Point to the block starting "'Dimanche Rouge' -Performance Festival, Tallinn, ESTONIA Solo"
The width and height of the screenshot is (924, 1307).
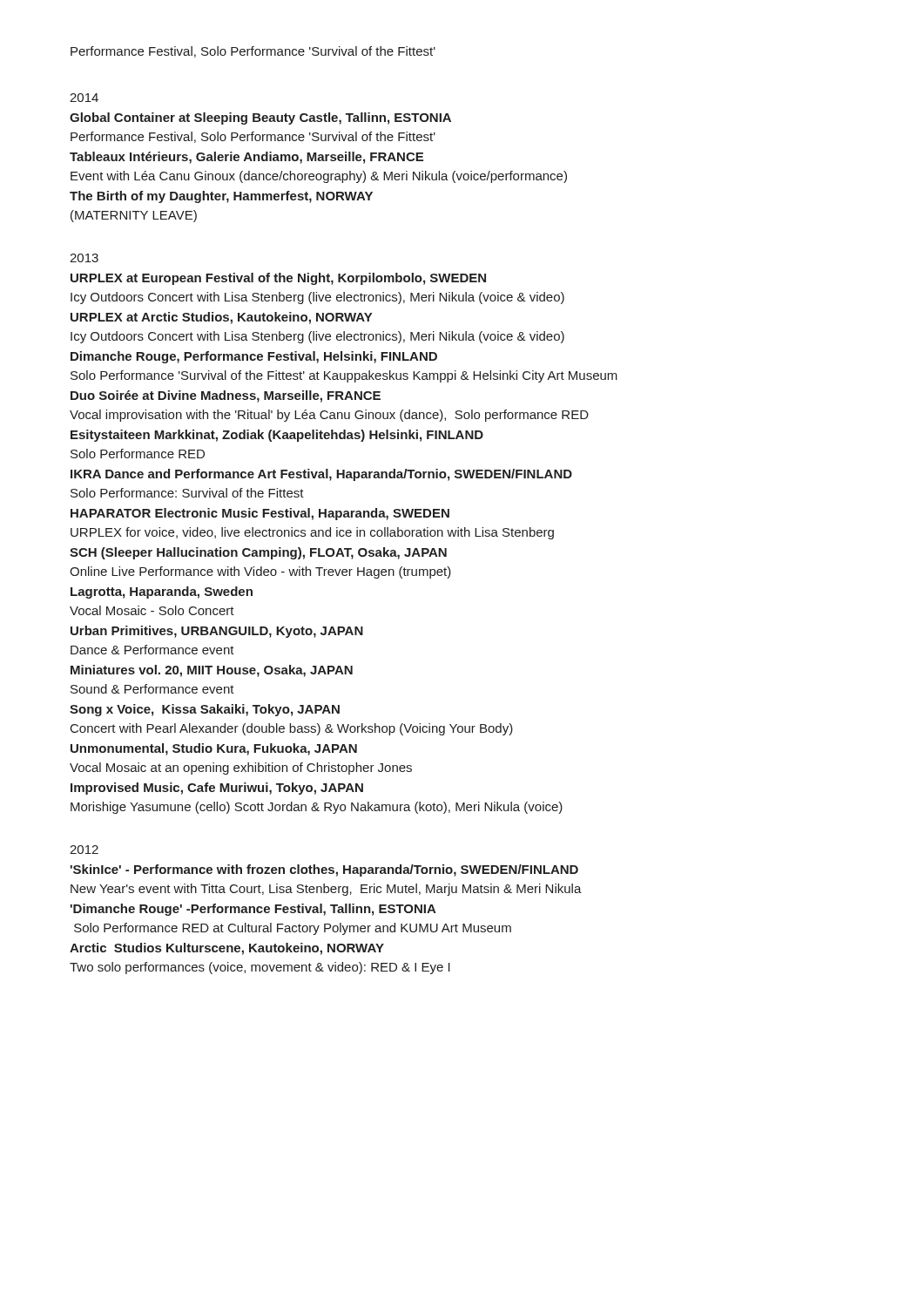point(291,918)
